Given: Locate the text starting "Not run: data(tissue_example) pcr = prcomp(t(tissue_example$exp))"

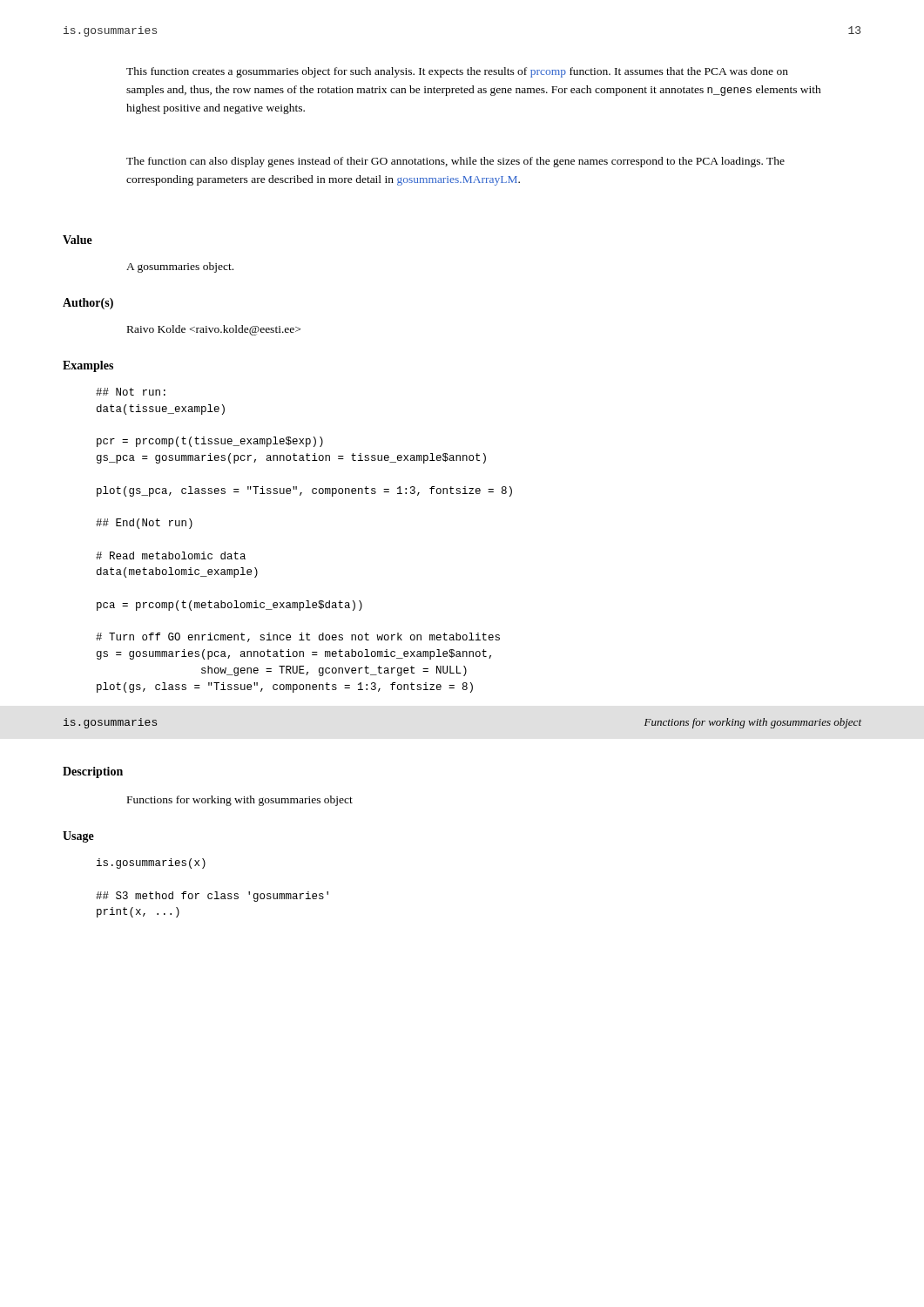Looking at the screenshot, I should point(131,392).
